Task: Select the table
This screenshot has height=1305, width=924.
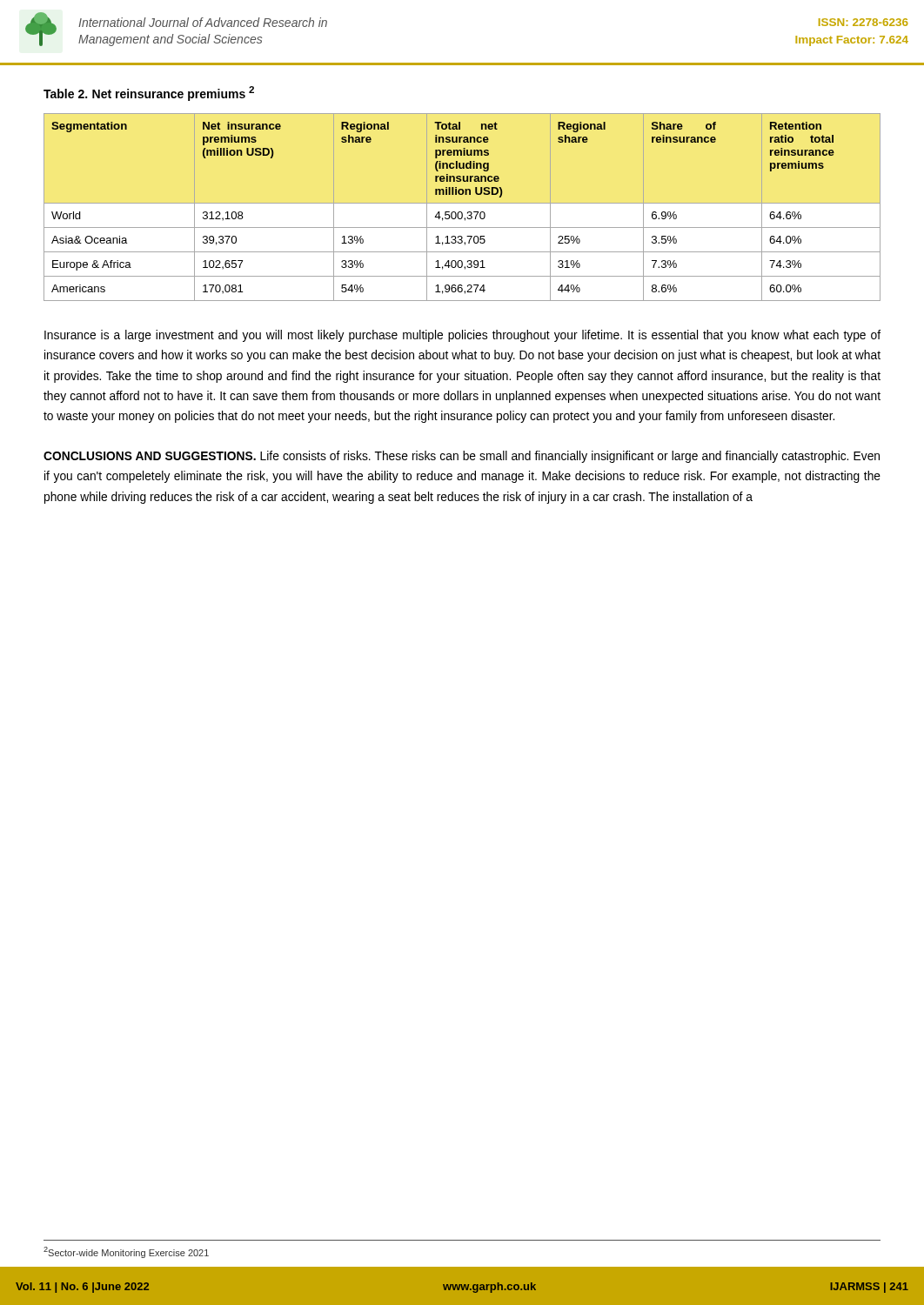Action: click(462, 207)
